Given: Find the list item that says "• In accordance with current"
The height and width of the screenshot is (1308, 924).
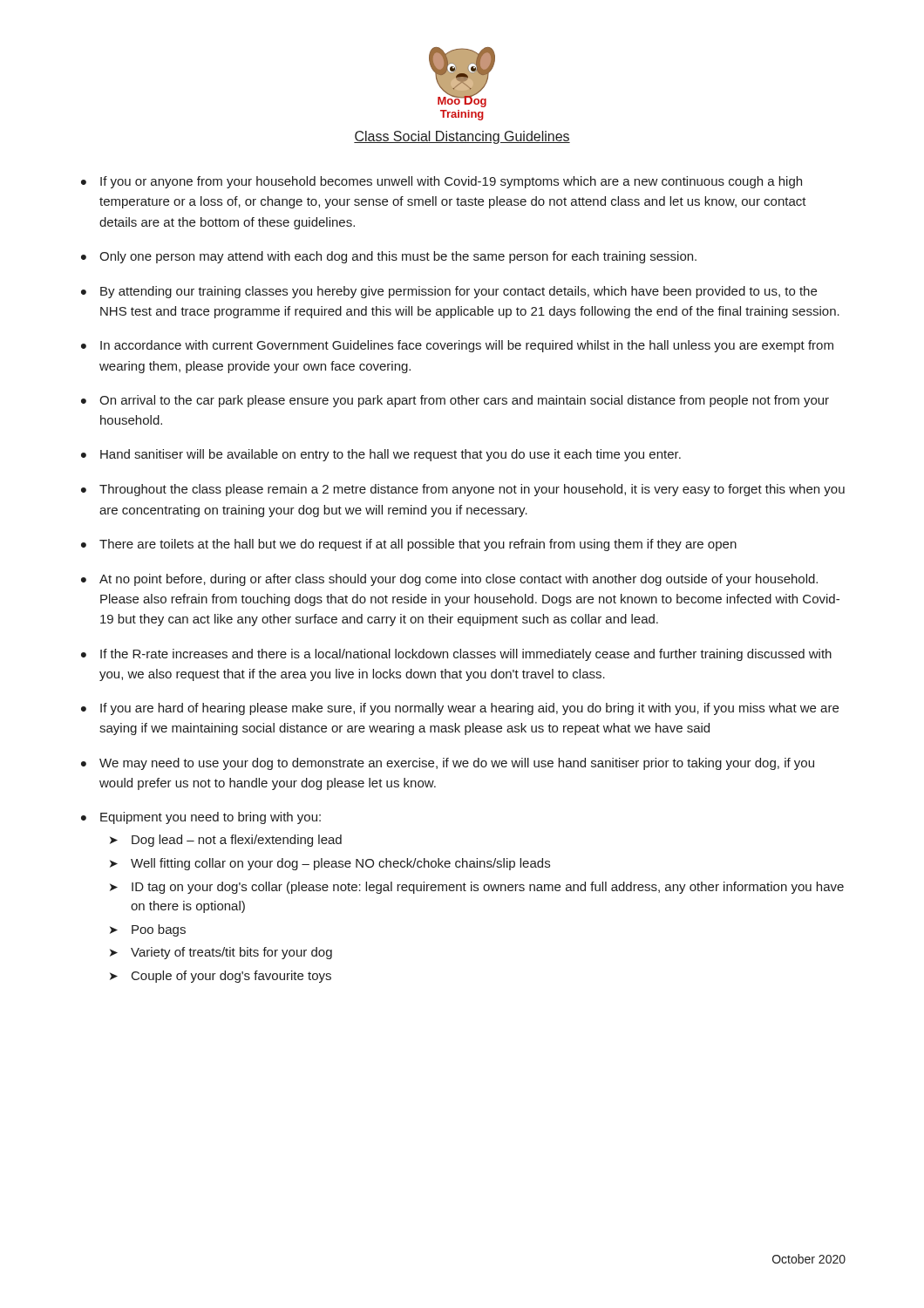Looking at the screenshot, I should [462, 355].
